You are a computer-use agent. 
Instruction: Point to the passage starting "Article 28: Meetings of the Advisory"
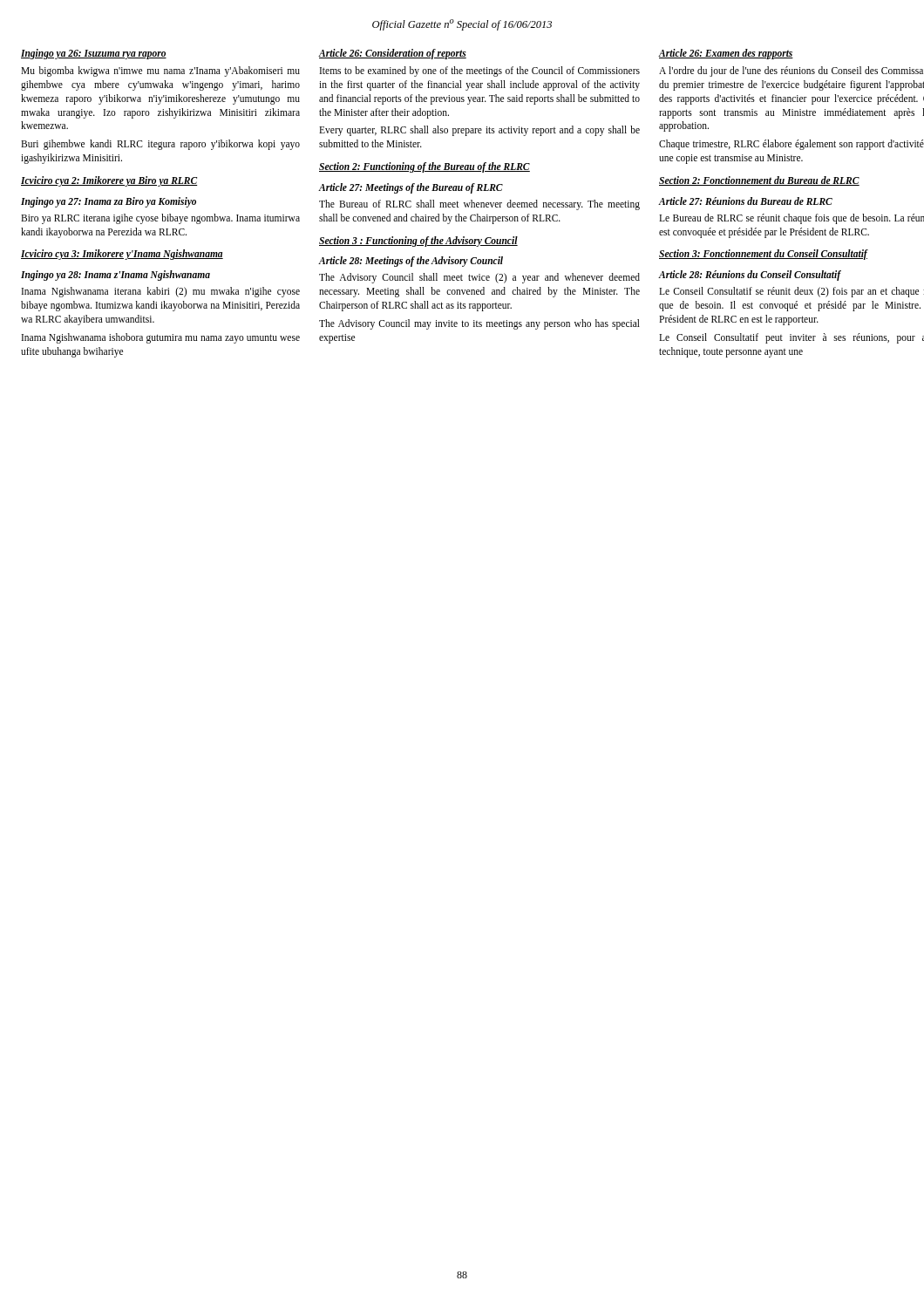[479, 262]
